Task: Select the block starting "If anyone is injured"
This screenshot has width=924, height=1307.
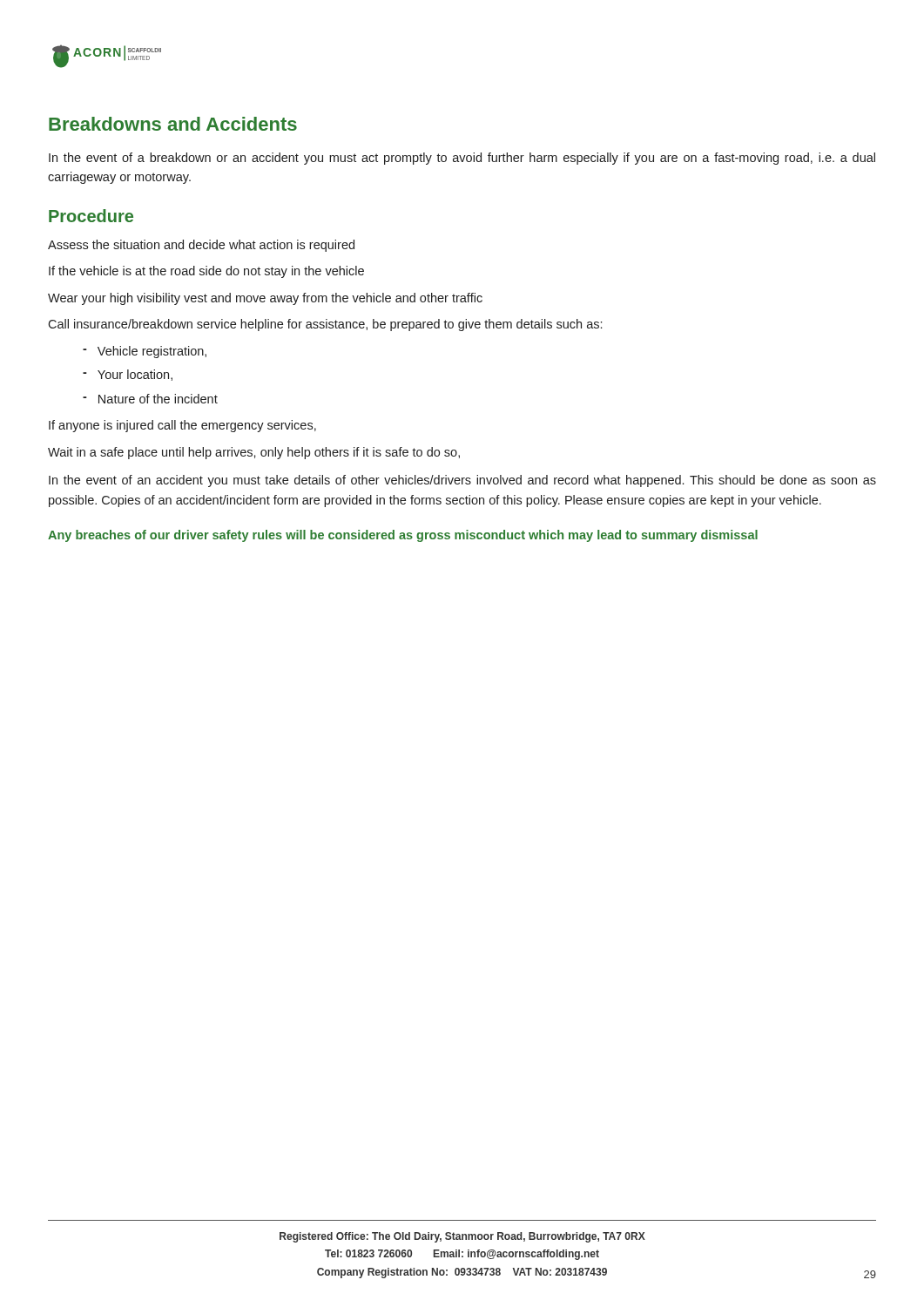Action: [182, 426]
